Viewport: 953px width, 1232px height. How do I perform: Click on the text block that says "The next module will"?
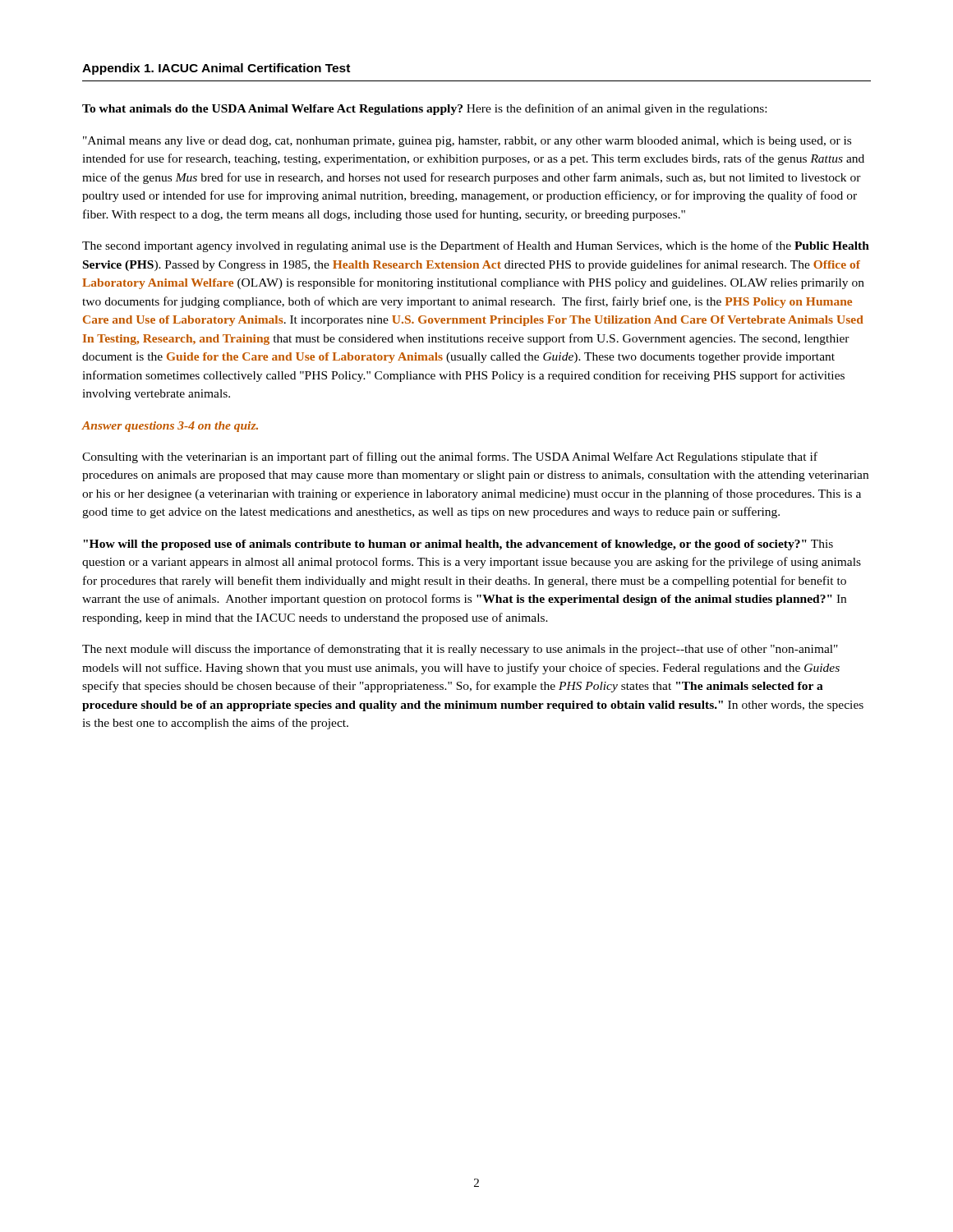[473, 685]
